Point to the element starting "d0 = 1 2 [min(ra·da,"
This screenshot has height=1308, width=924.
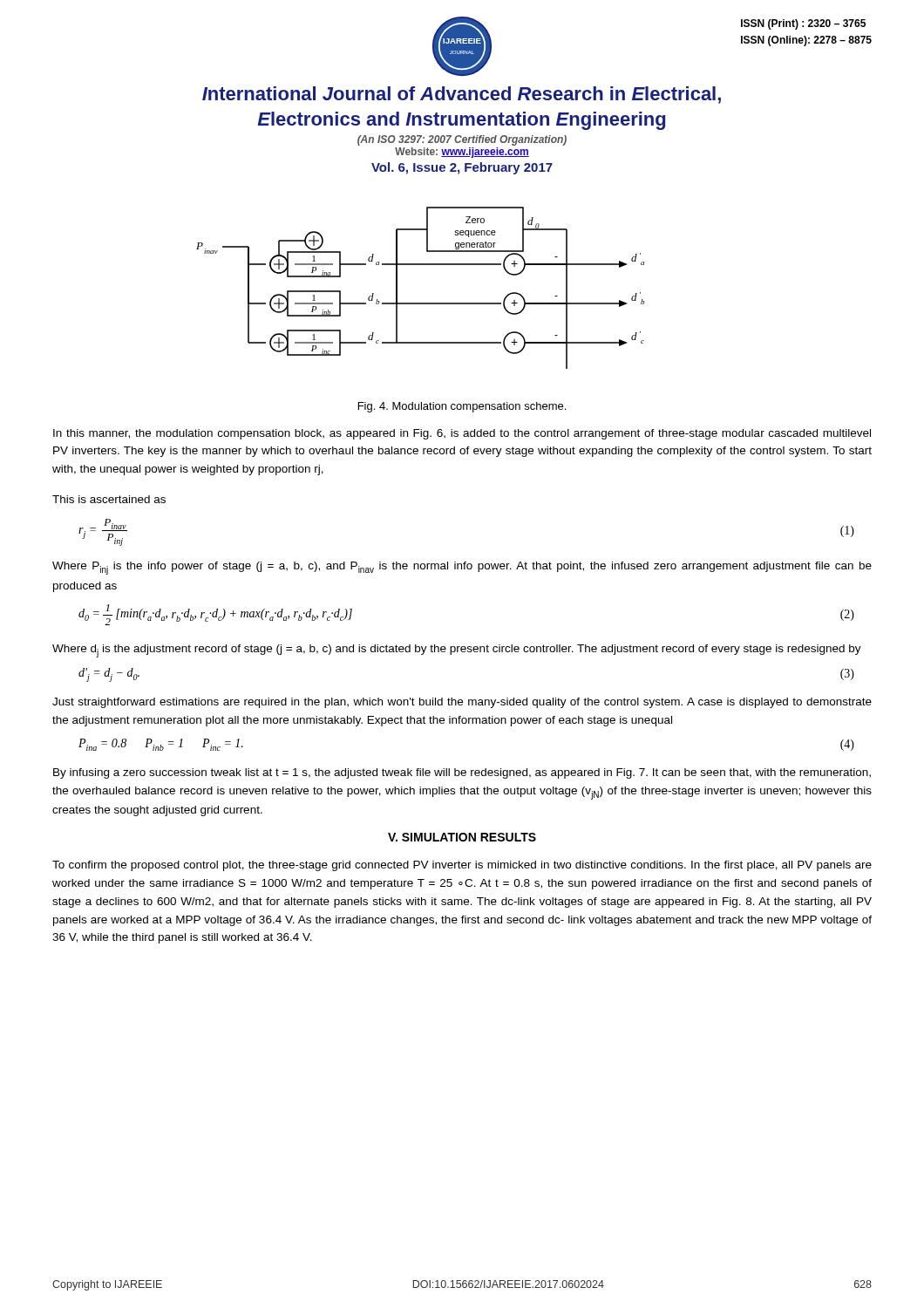[x=217, y=614]
